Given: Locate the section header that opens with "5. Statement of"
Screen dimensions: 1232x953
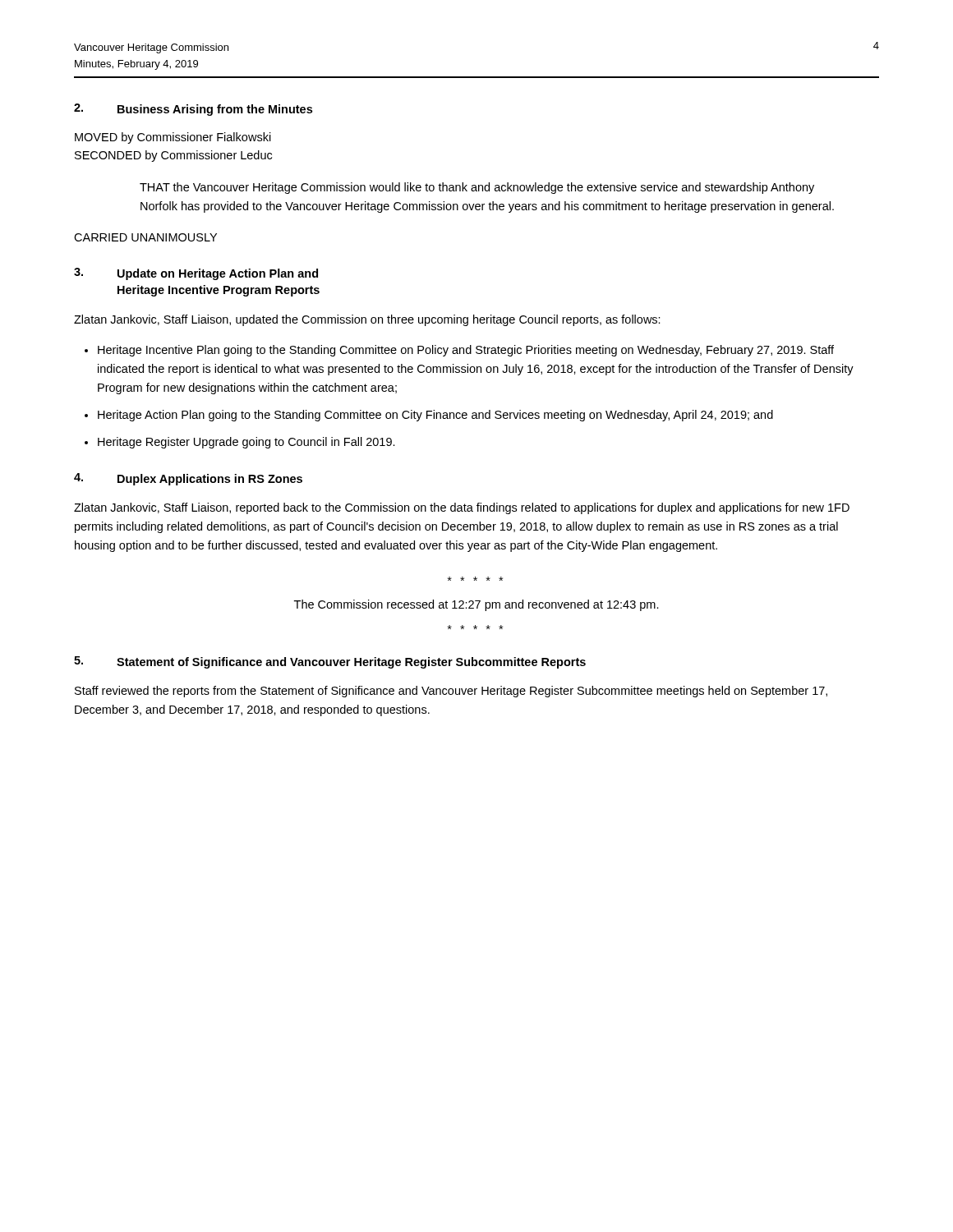Looking at the screenshot, I should click(330, 662).
